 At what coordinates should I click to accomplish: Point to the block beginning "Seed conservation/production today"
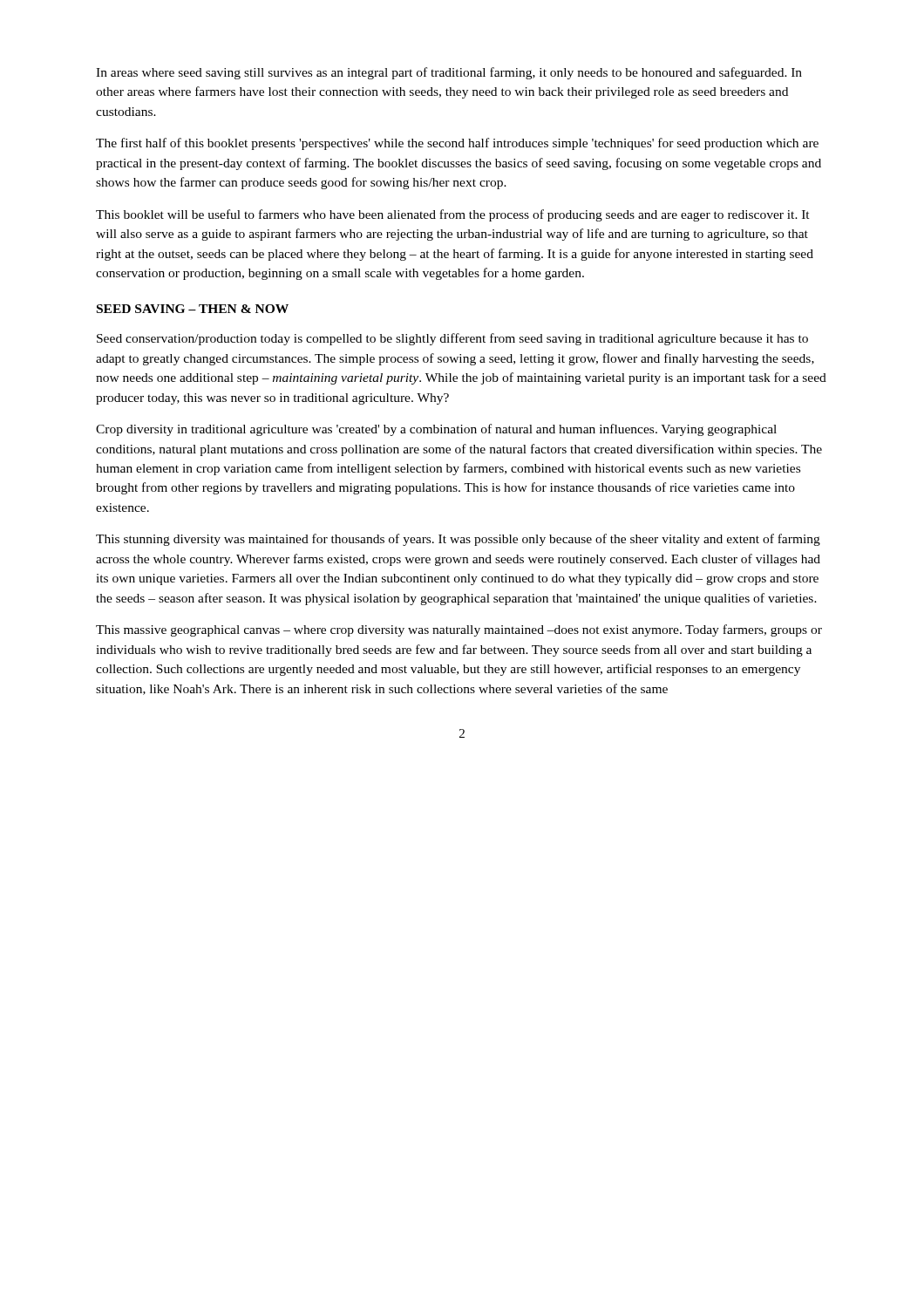pos(462,368)
